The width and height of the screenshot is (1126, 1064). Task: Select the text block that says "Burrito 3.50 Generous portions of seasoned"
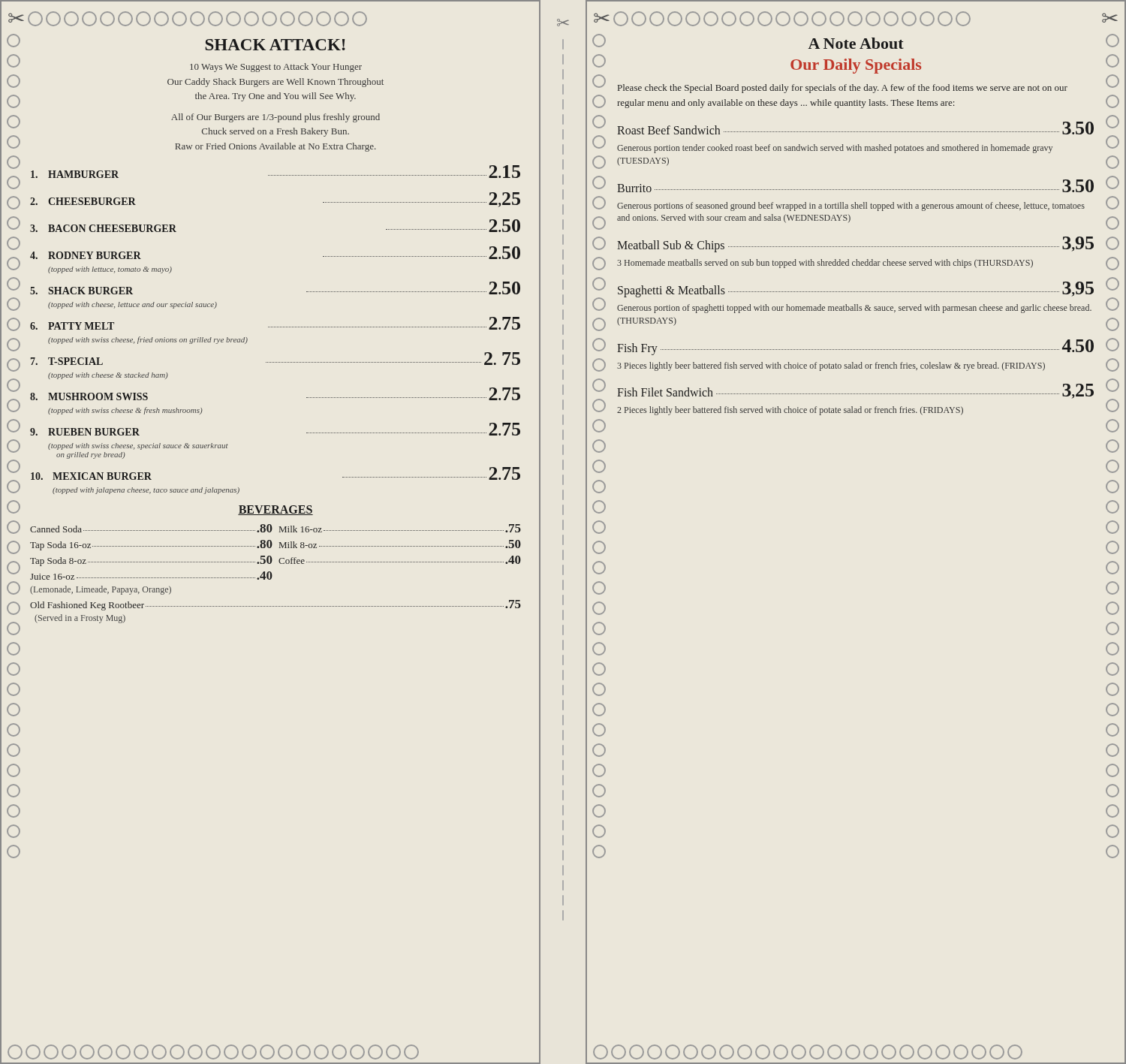pyautogui.click(x=856, y=200)
